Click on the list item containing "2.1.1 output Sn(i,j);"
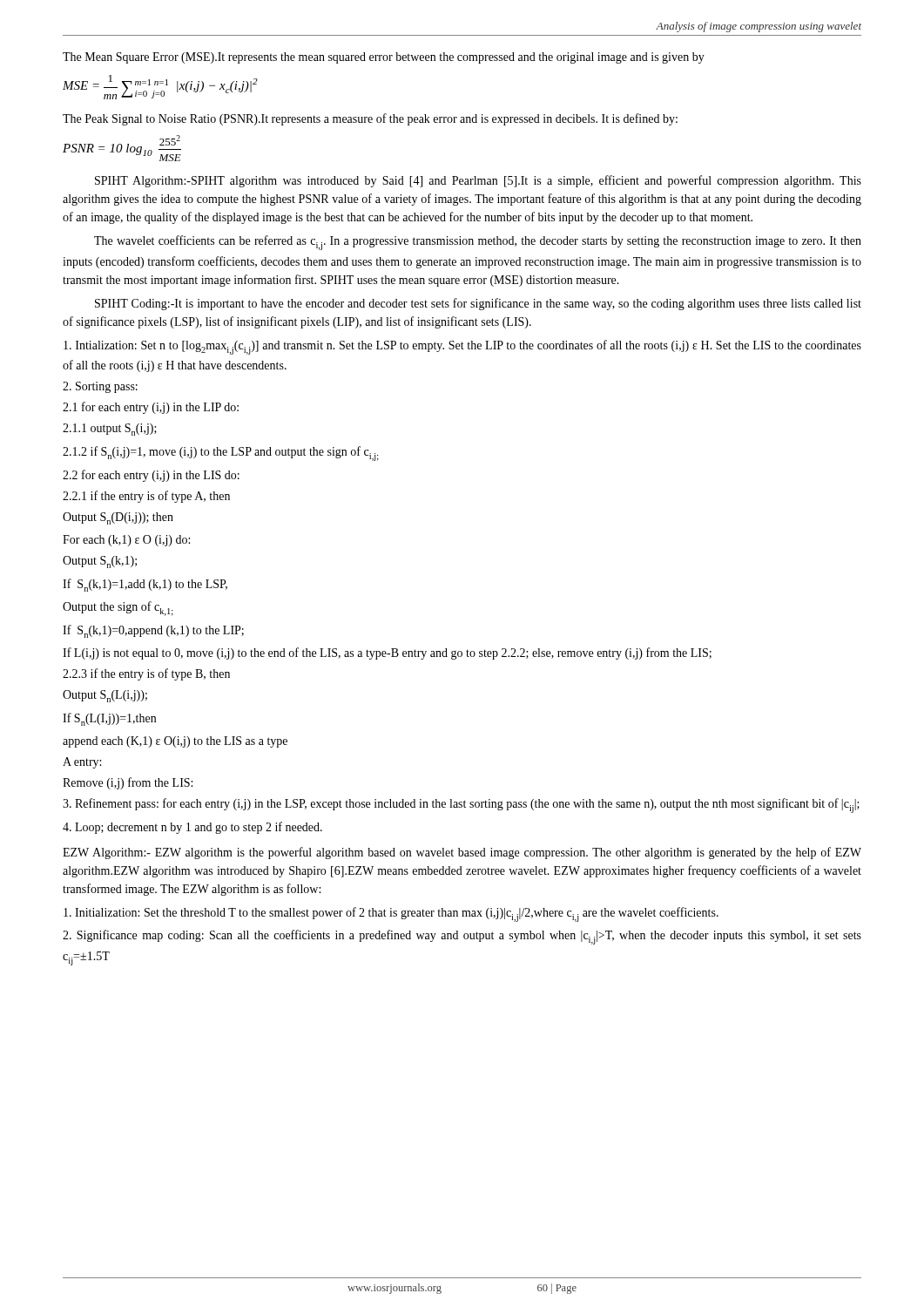This screenshot has width=924, height=1307. pos(110,430)
